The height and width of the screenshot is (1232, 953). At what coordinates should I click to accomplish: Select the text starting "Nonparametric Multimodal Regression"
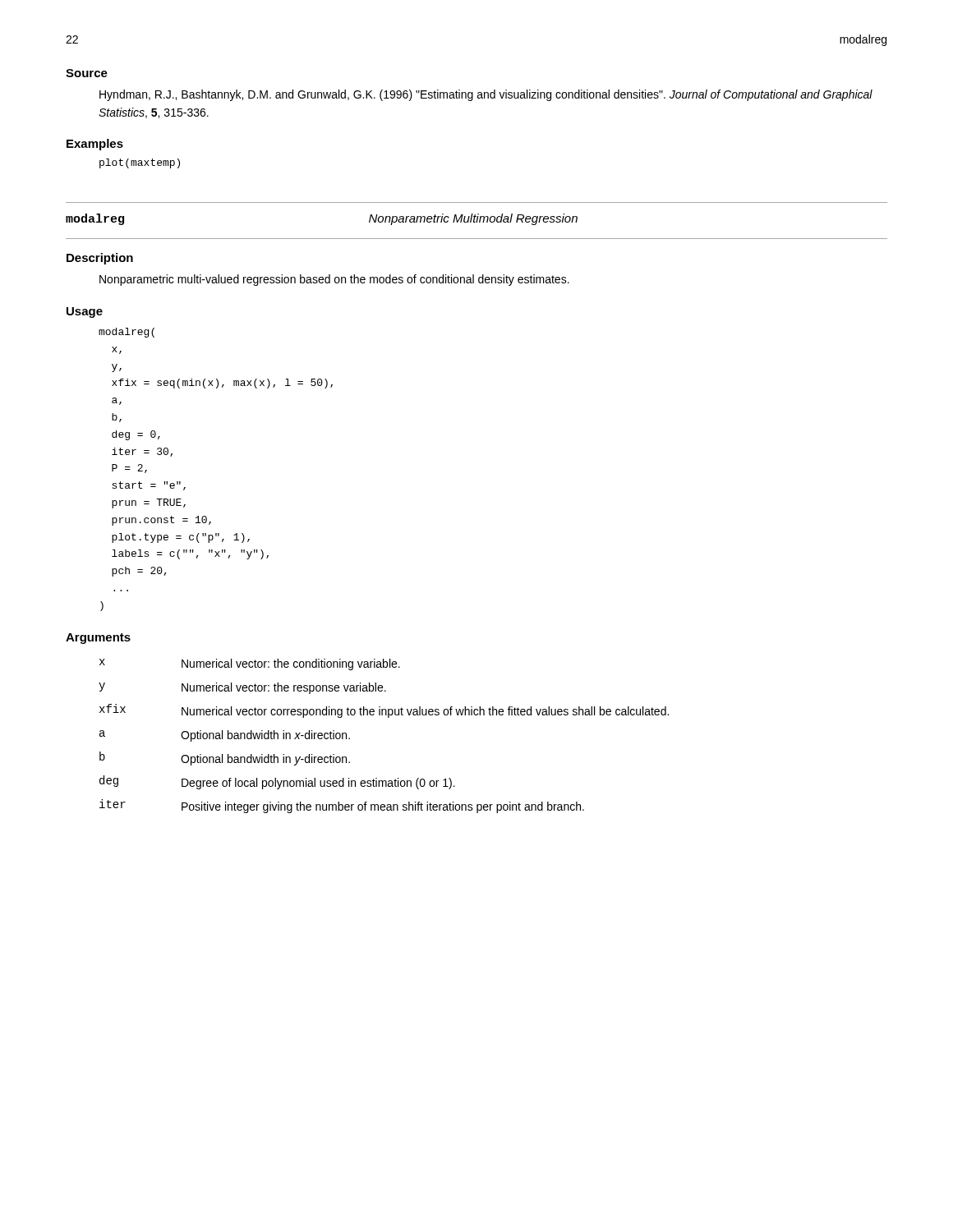473,218
